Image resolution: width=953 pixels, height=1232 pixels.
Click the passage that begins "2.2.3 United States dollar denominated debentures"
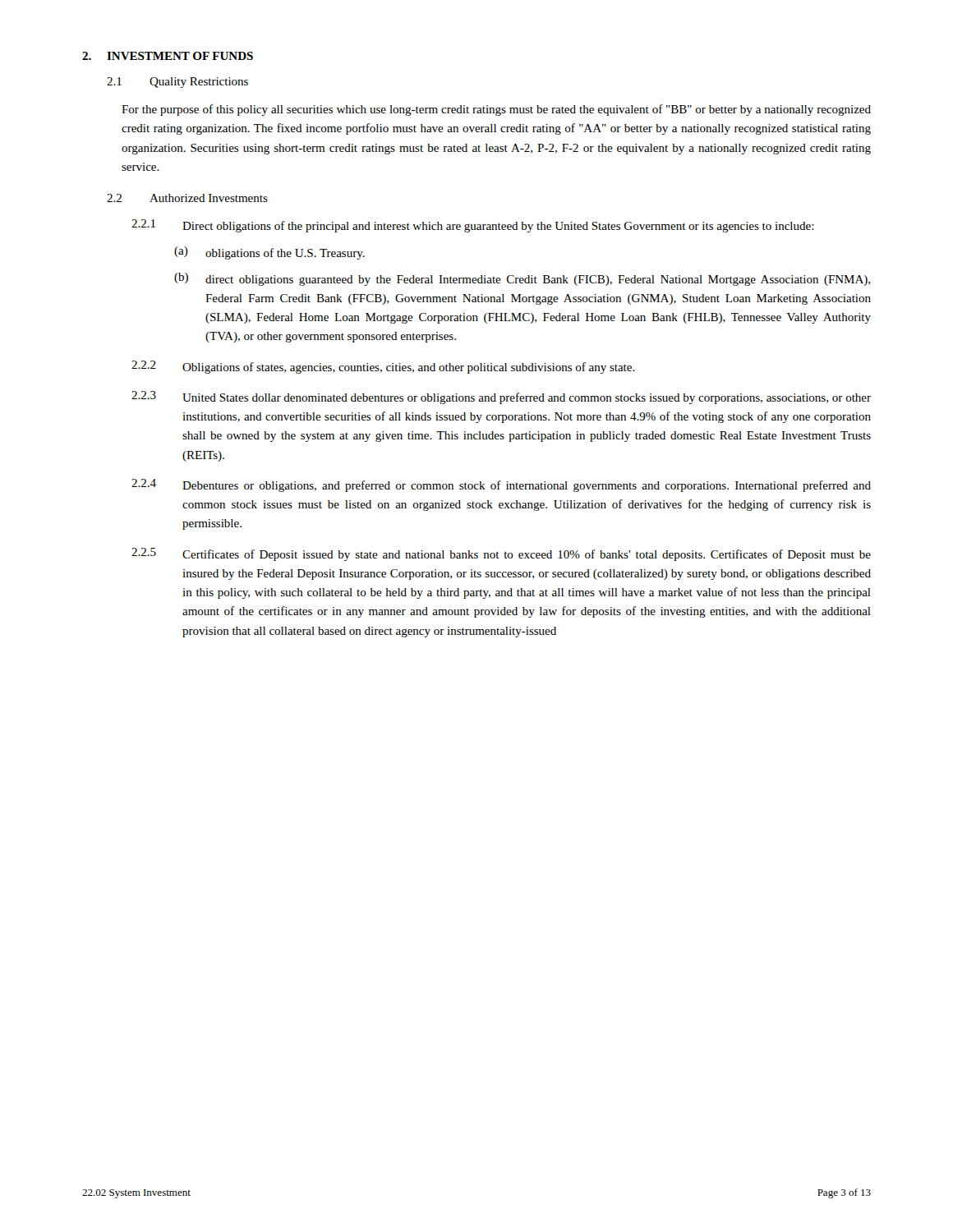click(501, 427)
